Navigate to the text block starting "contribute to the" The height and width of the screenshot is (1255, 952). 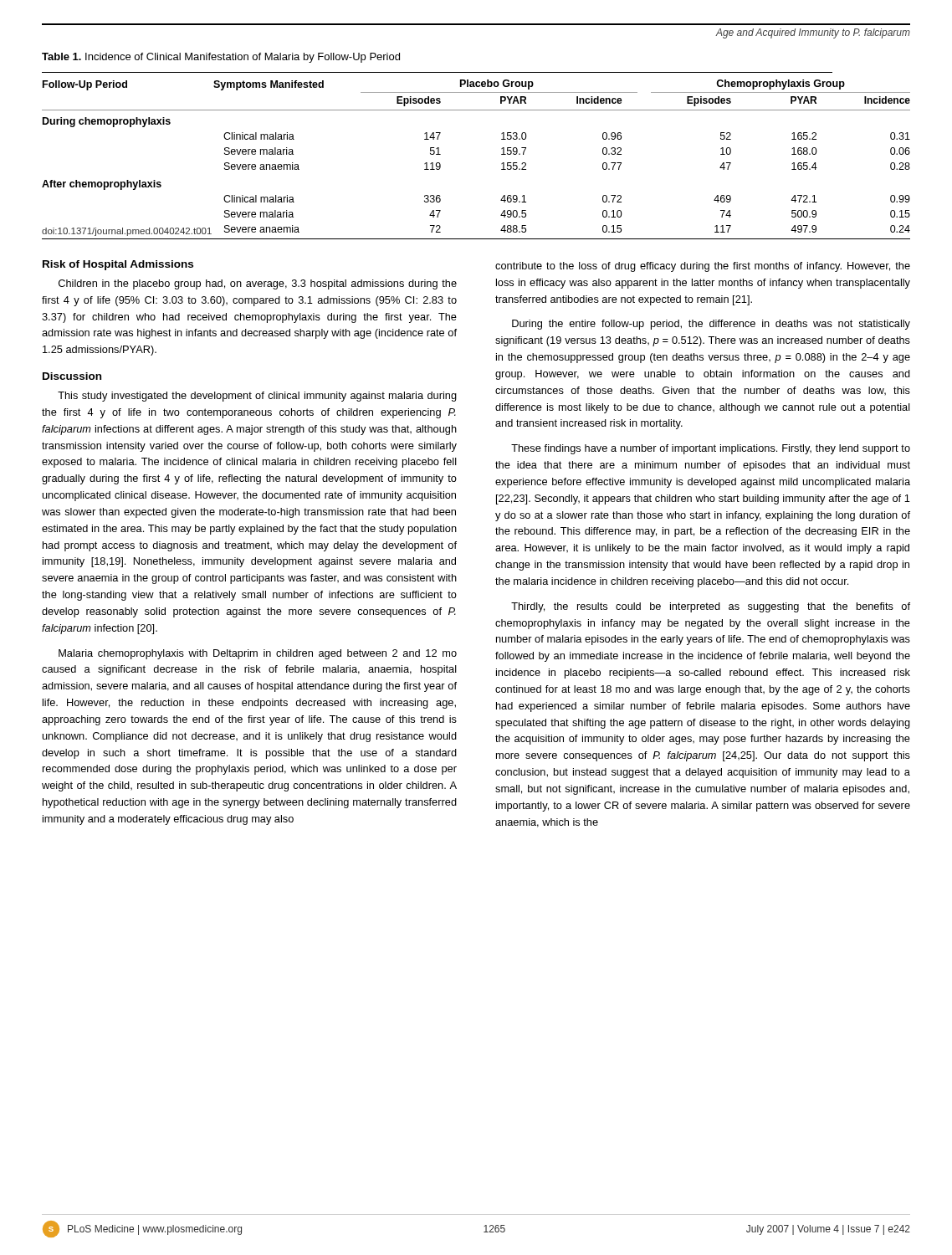(x=703, y=544)
